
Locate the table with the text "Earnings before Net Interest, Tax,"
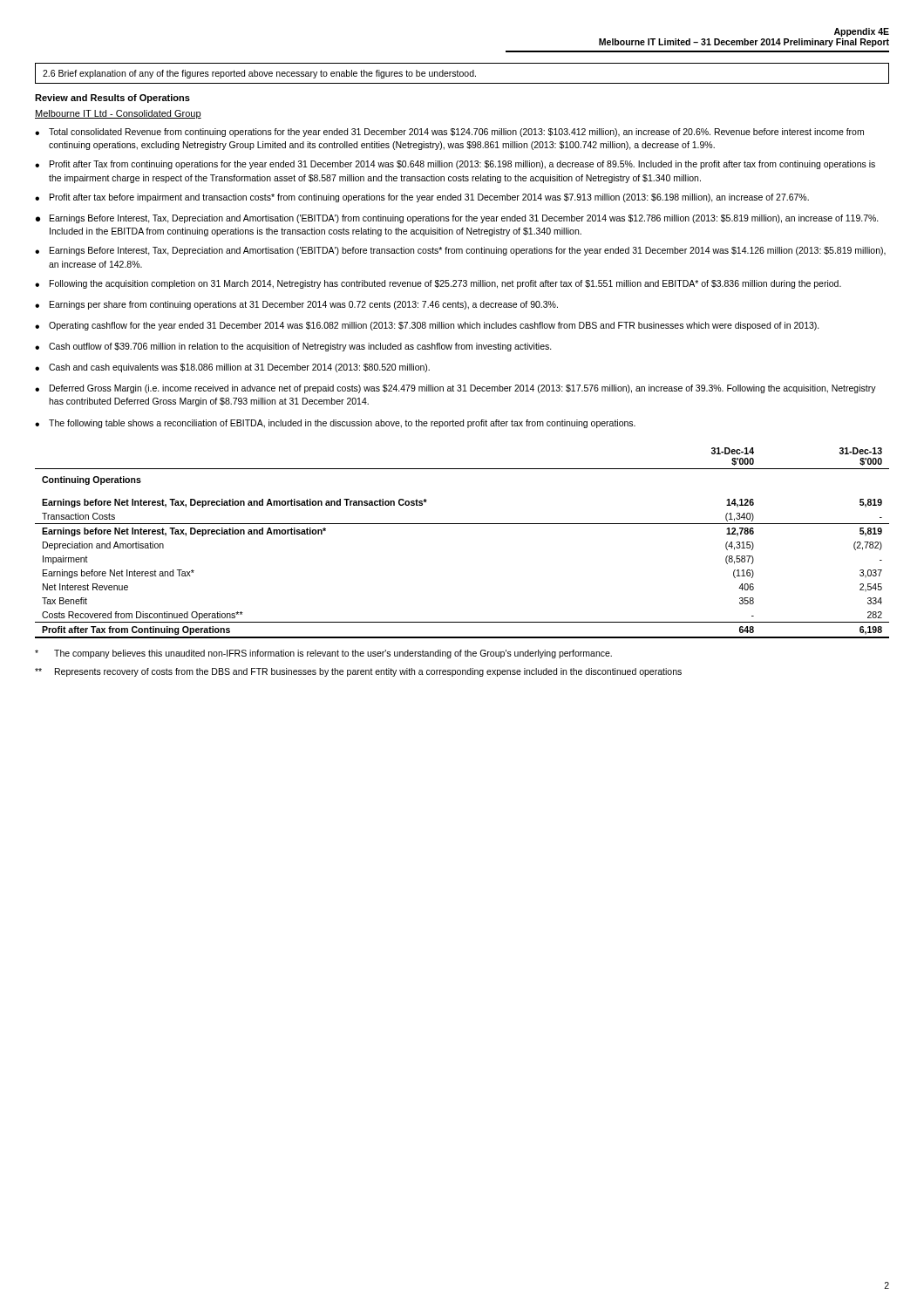(462, 541)
